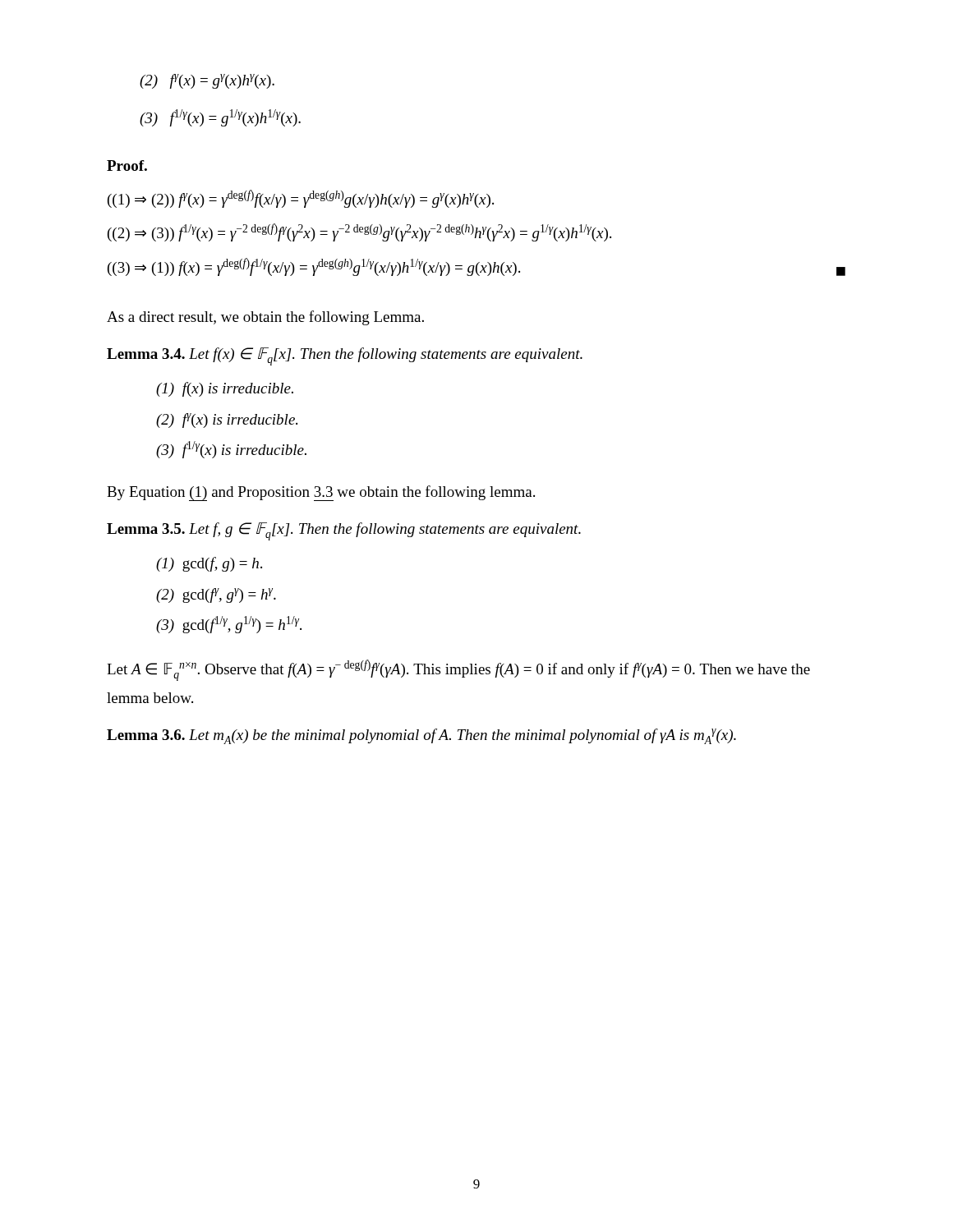Locate the block of text that opens with "As a direct result, we obtain the"

click(x=266, y=317)
